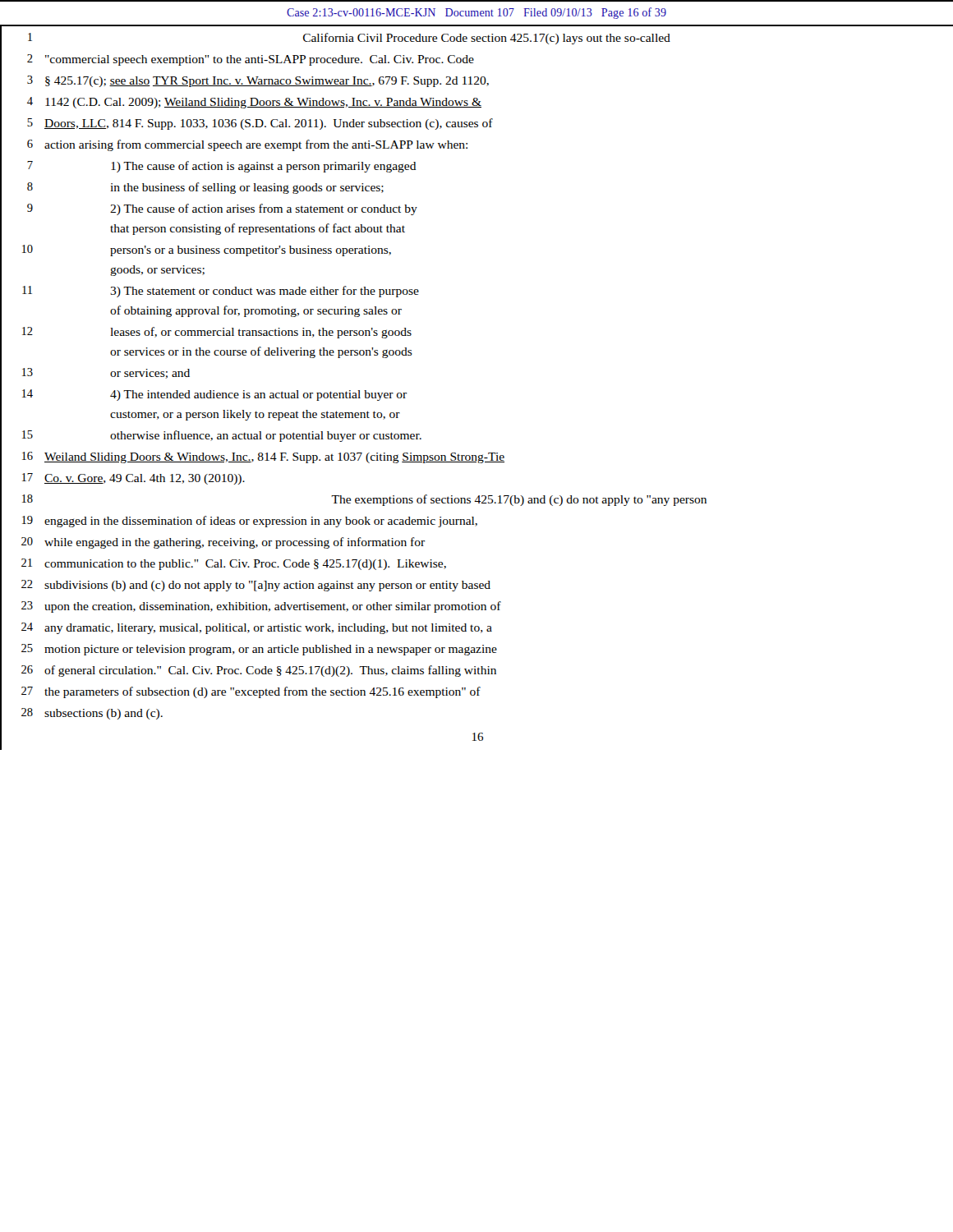Locate the text block that says "1 California Civil Procedure Code section"

click(x=477, y=37)
